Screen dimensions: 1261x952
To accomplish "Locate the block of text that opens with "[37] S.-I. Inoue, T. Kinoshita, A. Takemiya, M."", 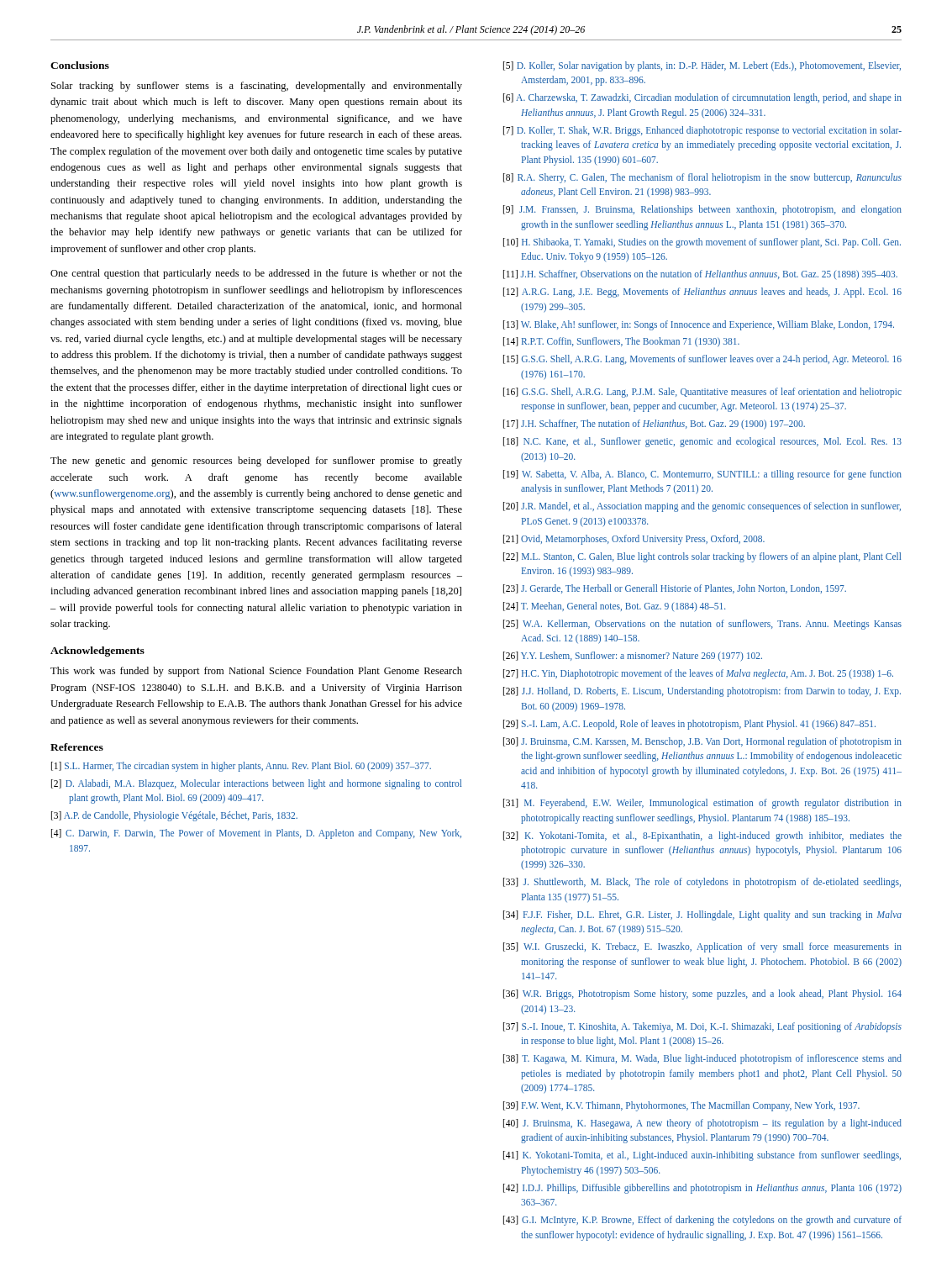I will pyautogui.click(x=702, y=1034).
